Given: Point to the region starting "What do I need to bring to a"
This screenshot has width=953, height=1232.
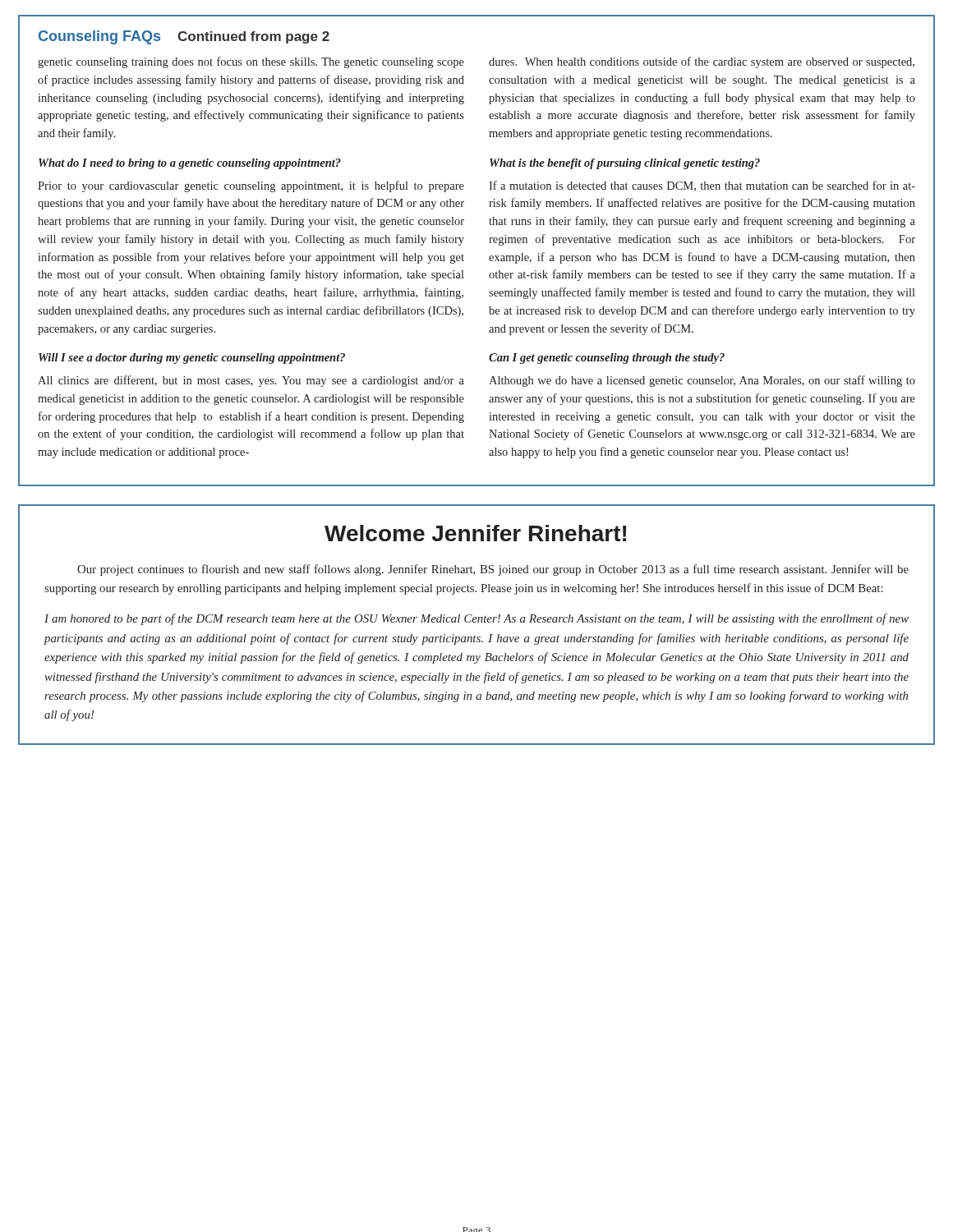Looking at the screenshot, I should (x=251, y=163).
